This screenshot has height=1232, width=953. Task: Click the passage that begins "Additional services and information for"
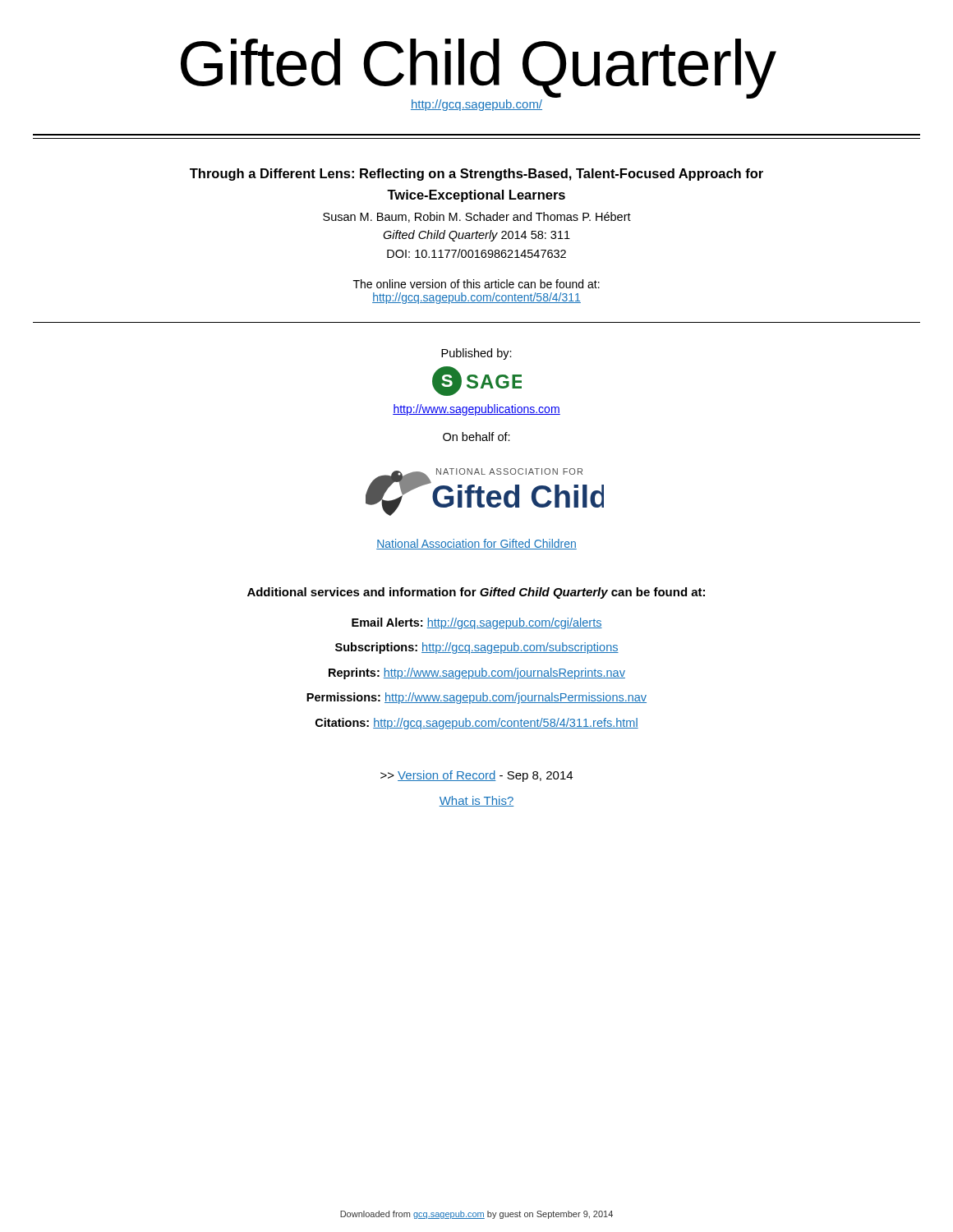476,592
